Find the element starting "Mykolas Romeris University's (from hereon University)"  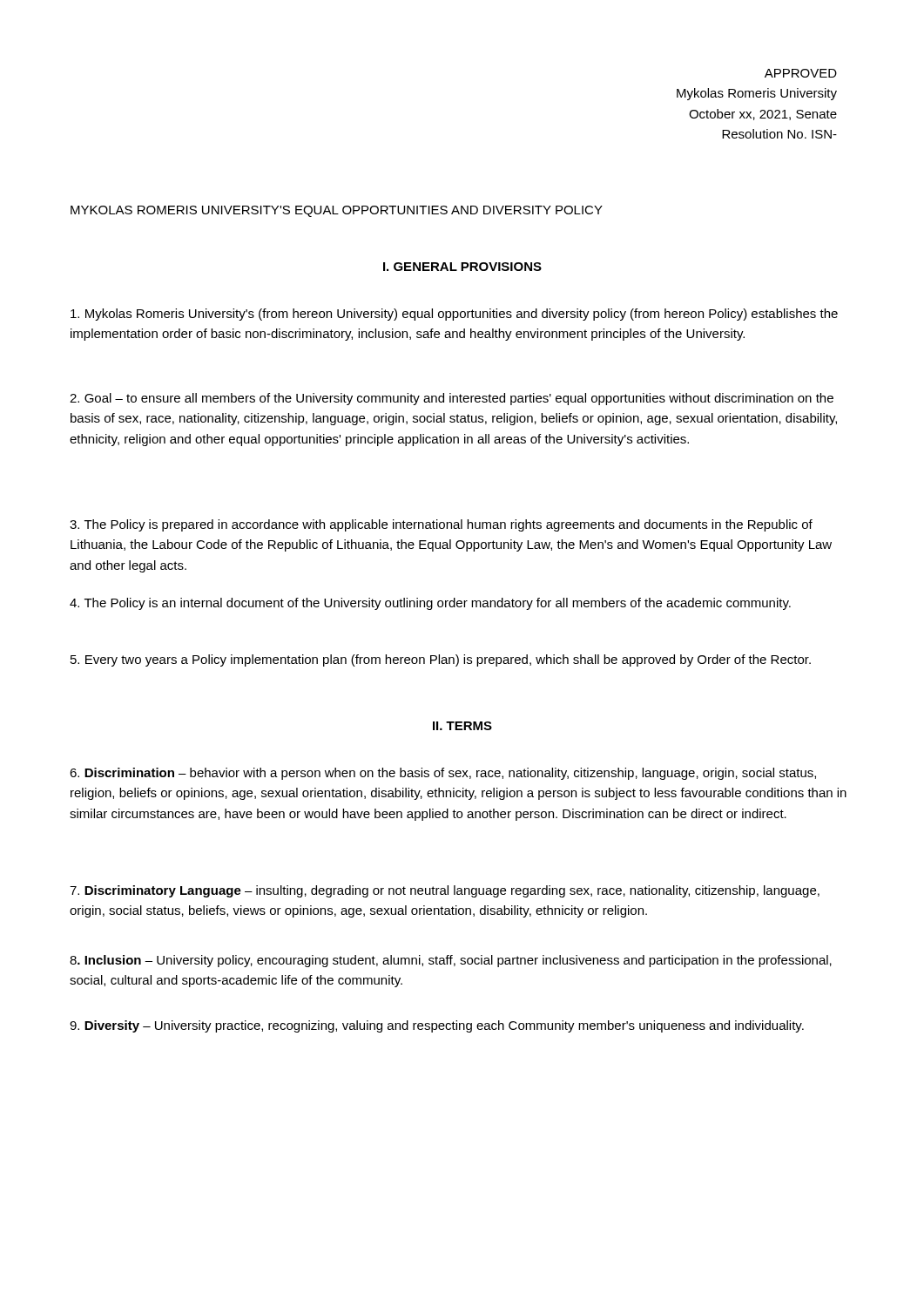pyautogui.click(x=454, y=323)
